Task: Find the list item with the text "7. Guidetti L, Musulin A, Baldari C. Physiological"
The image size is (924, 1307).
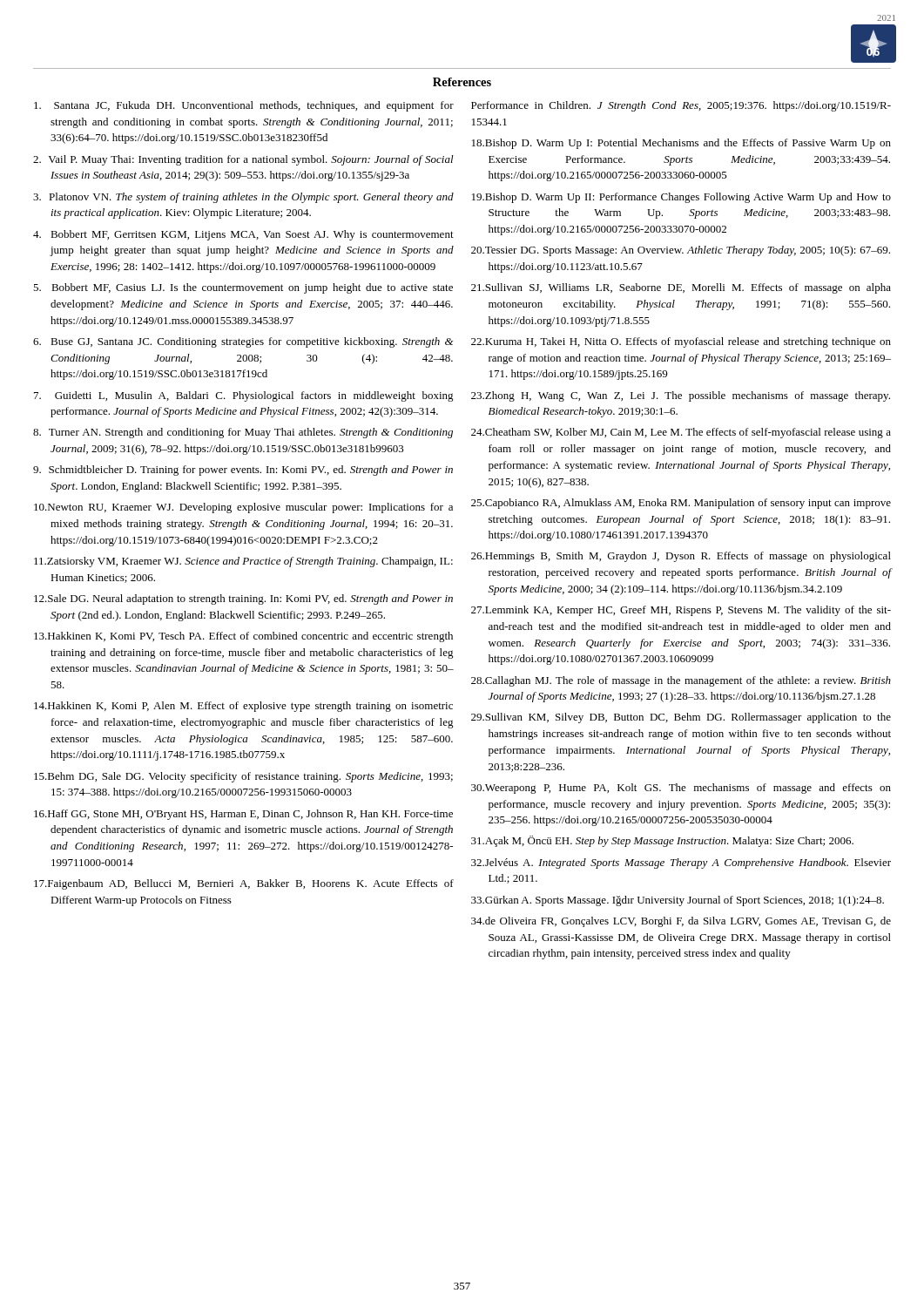Action: tap(243, 403)
